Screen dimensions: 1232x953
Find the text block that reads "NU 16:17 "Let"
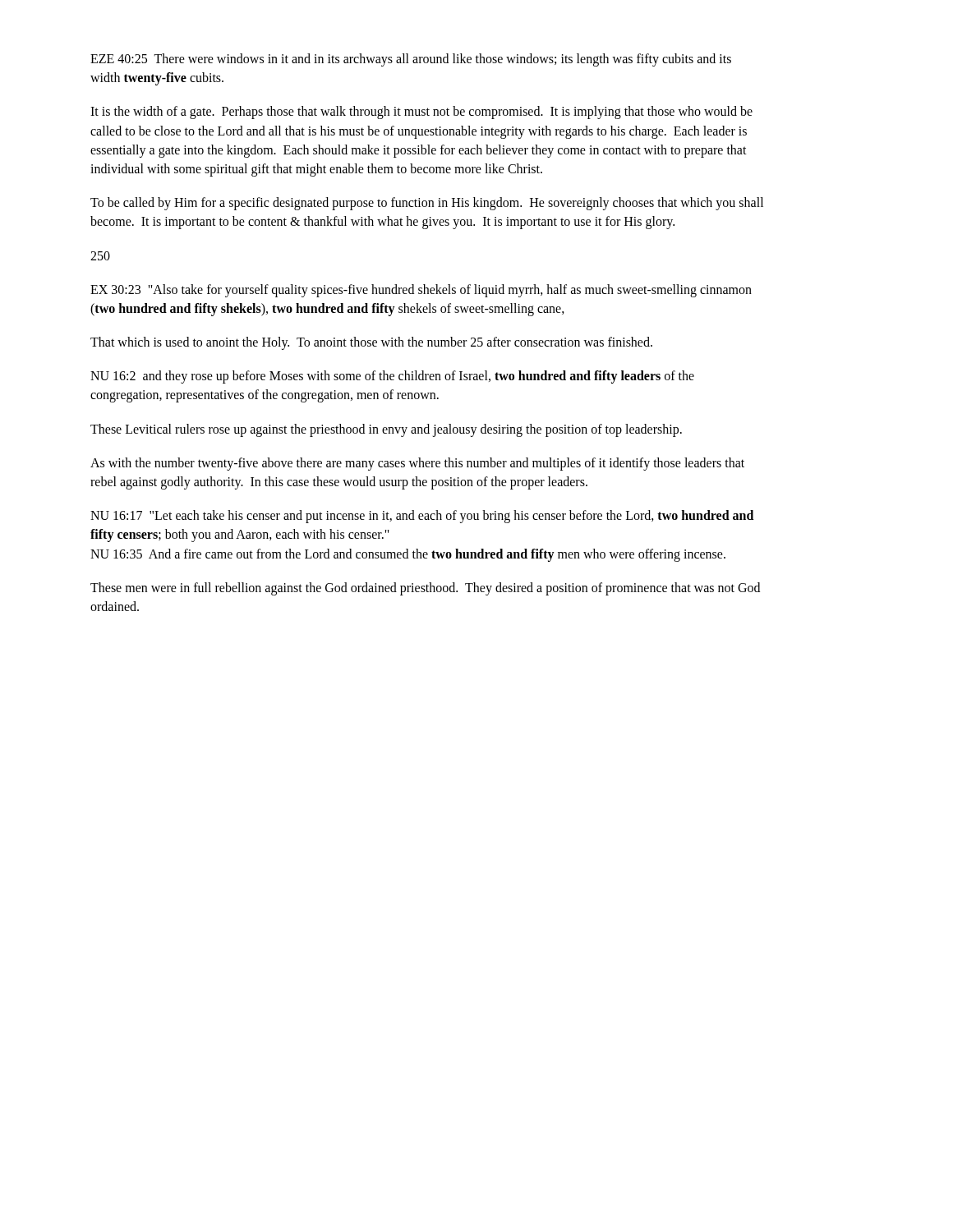pyautogui.click(x=422, y=517)
